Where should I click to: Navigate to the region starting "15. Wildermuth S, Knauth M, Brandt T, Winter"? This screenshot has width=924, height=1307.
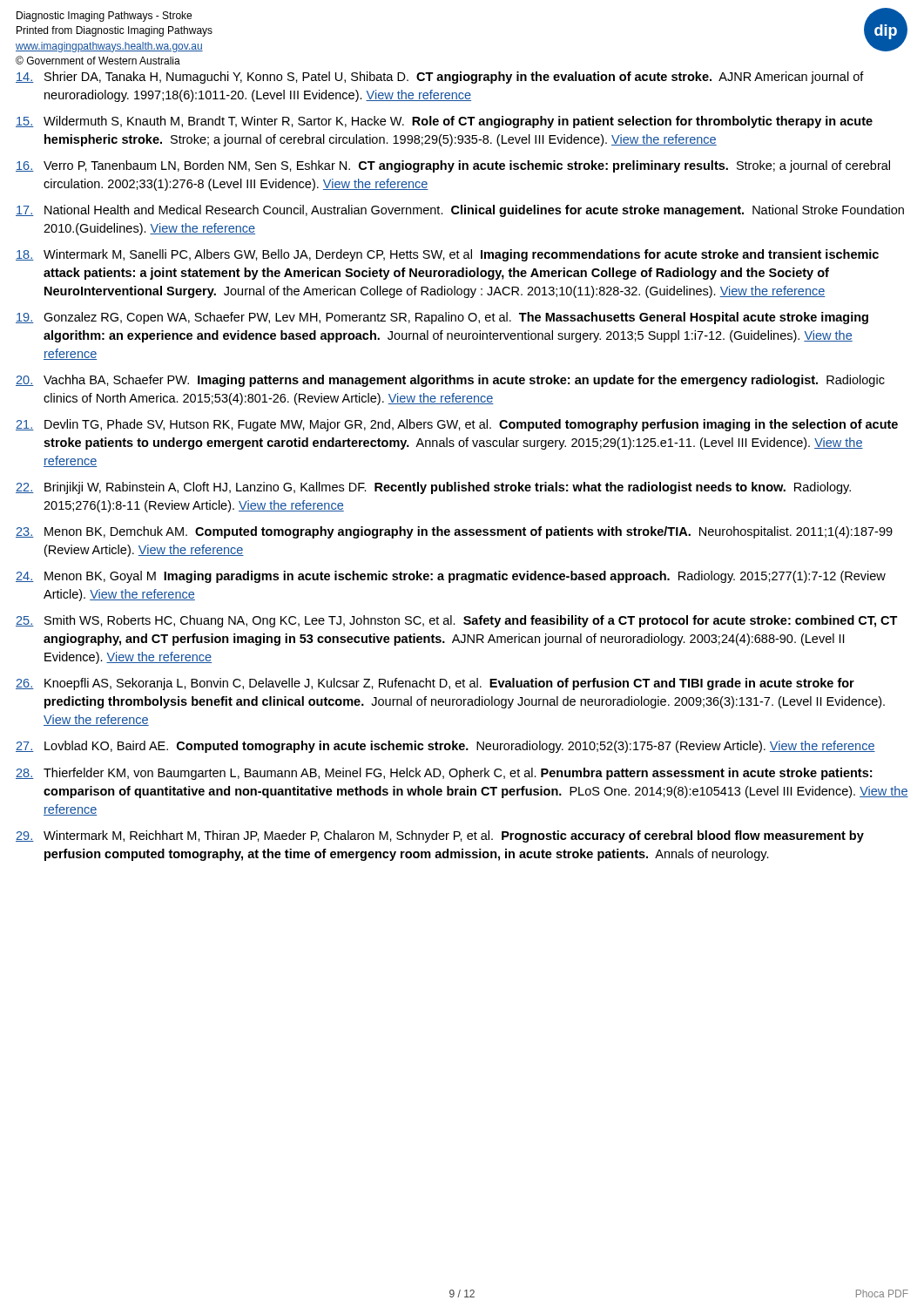(x=462, y=131)
